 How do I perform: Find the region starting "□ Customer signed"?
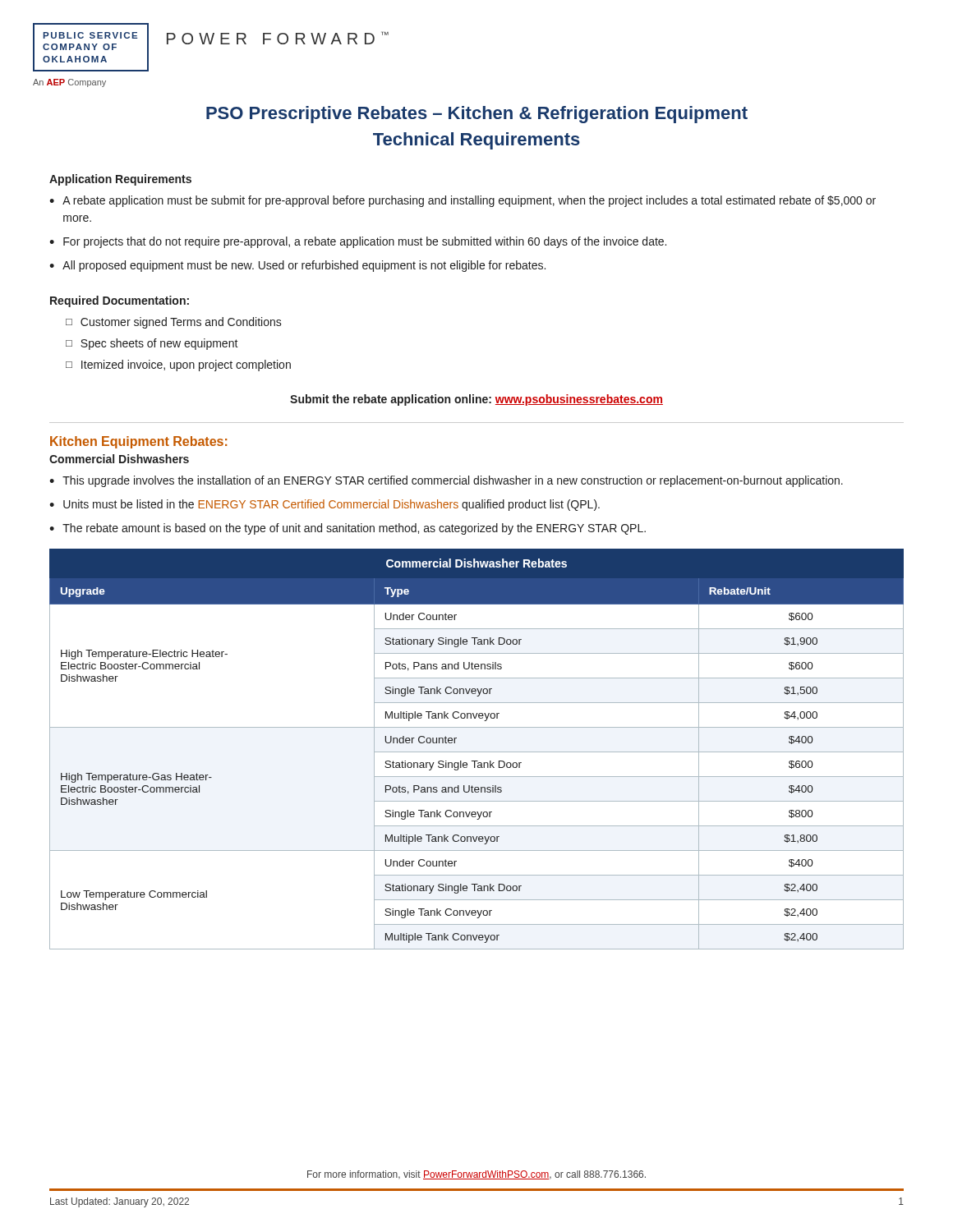point(174,322)
